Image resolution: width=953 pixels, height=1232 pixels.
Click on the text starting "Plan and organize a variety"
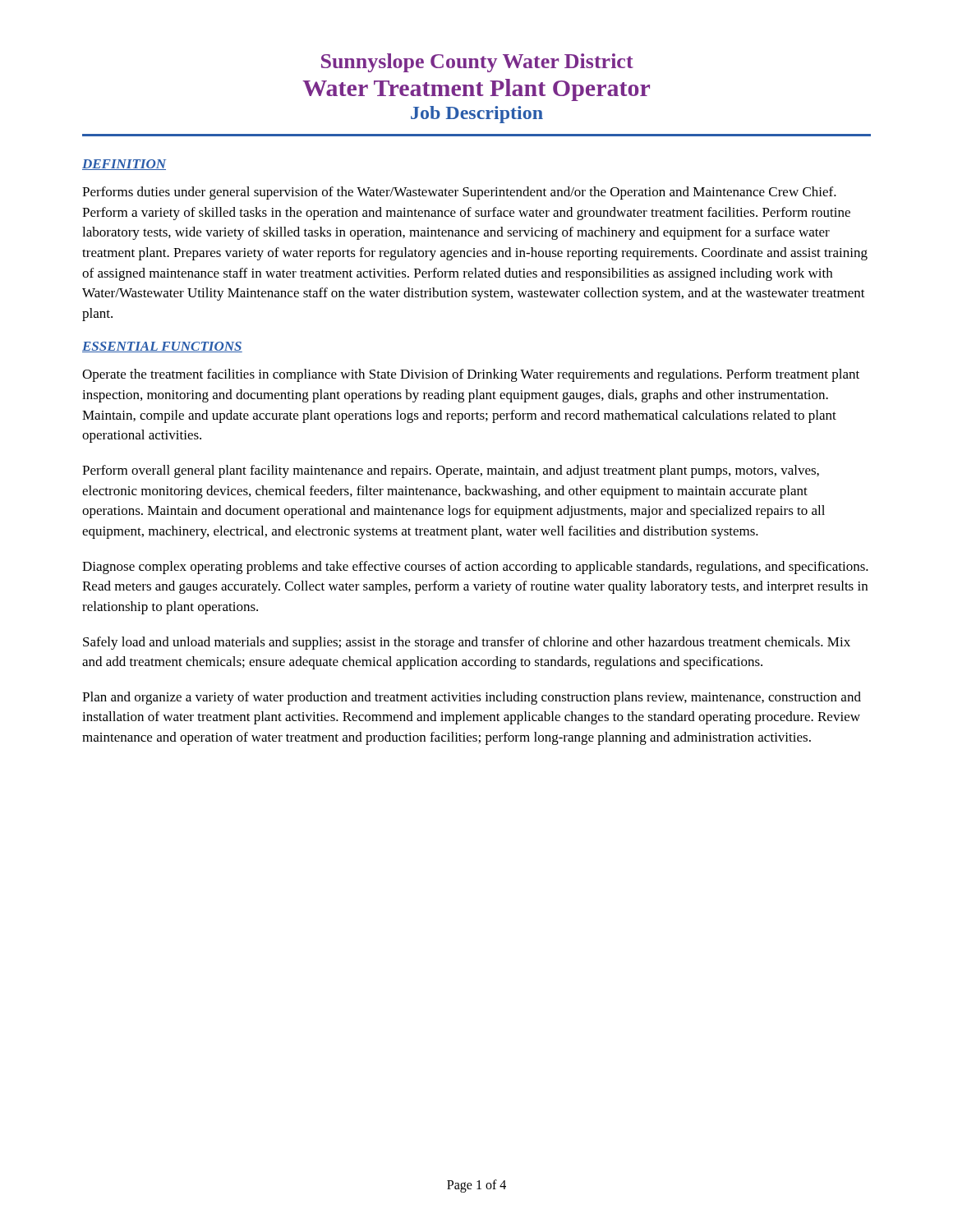tap(472, 717)
